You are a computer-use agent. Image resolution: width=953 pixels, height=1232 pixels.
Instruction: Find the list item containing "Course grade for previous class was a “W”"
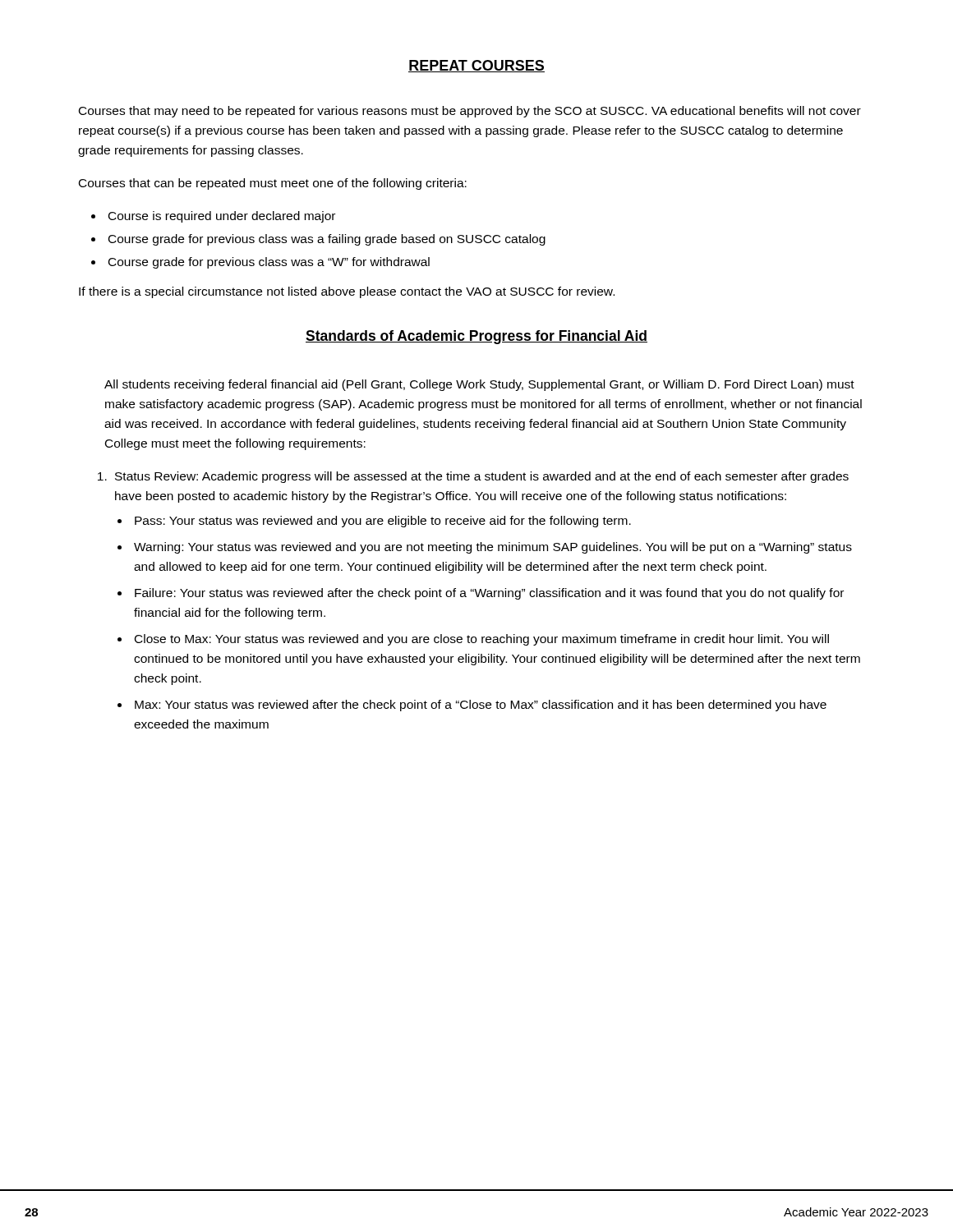pyautogui.click(x=269, y=262)
